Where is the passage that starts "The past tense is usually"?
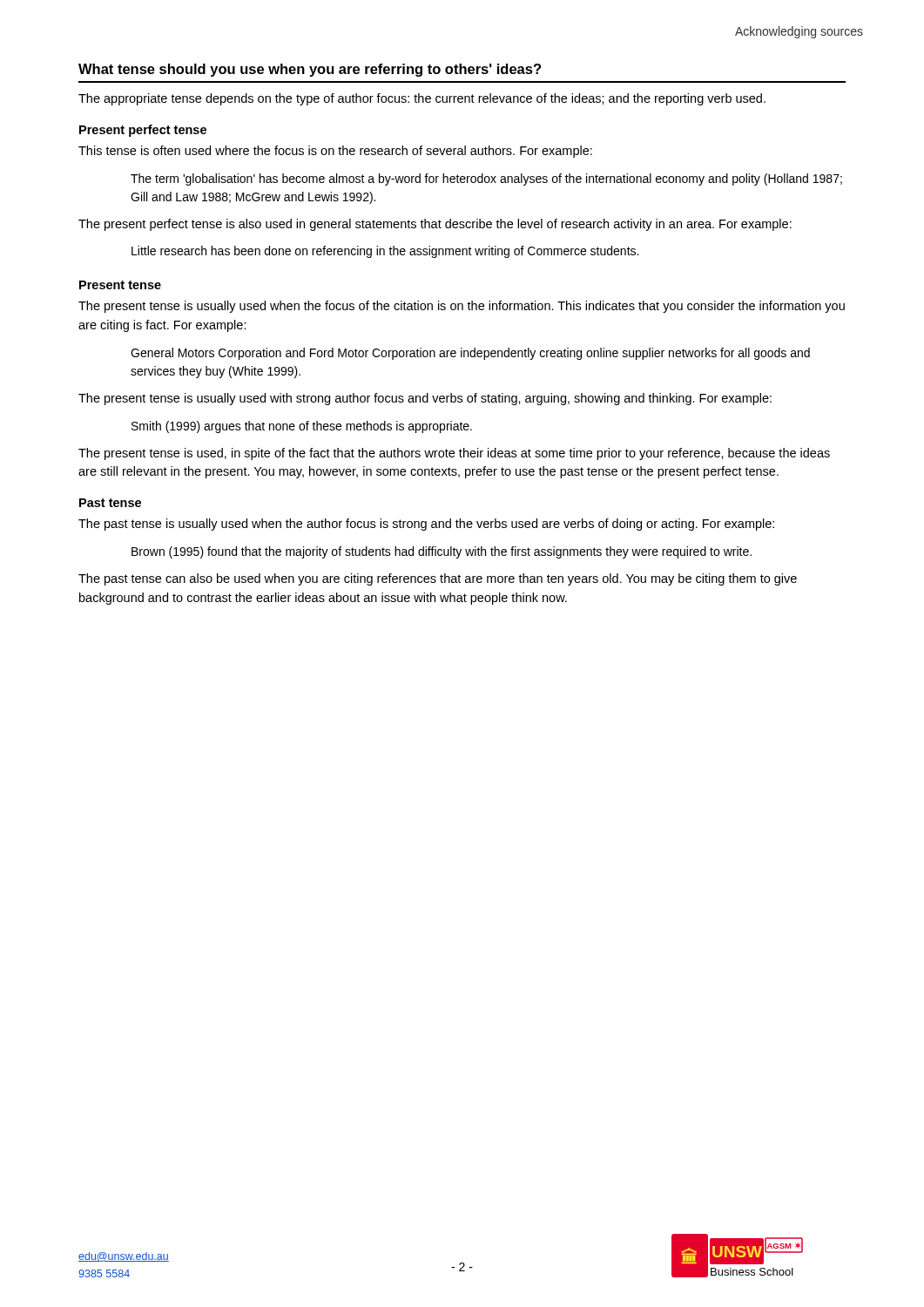Image resolution: width=924 pixels, height=1307 pixels. (427, 524)
